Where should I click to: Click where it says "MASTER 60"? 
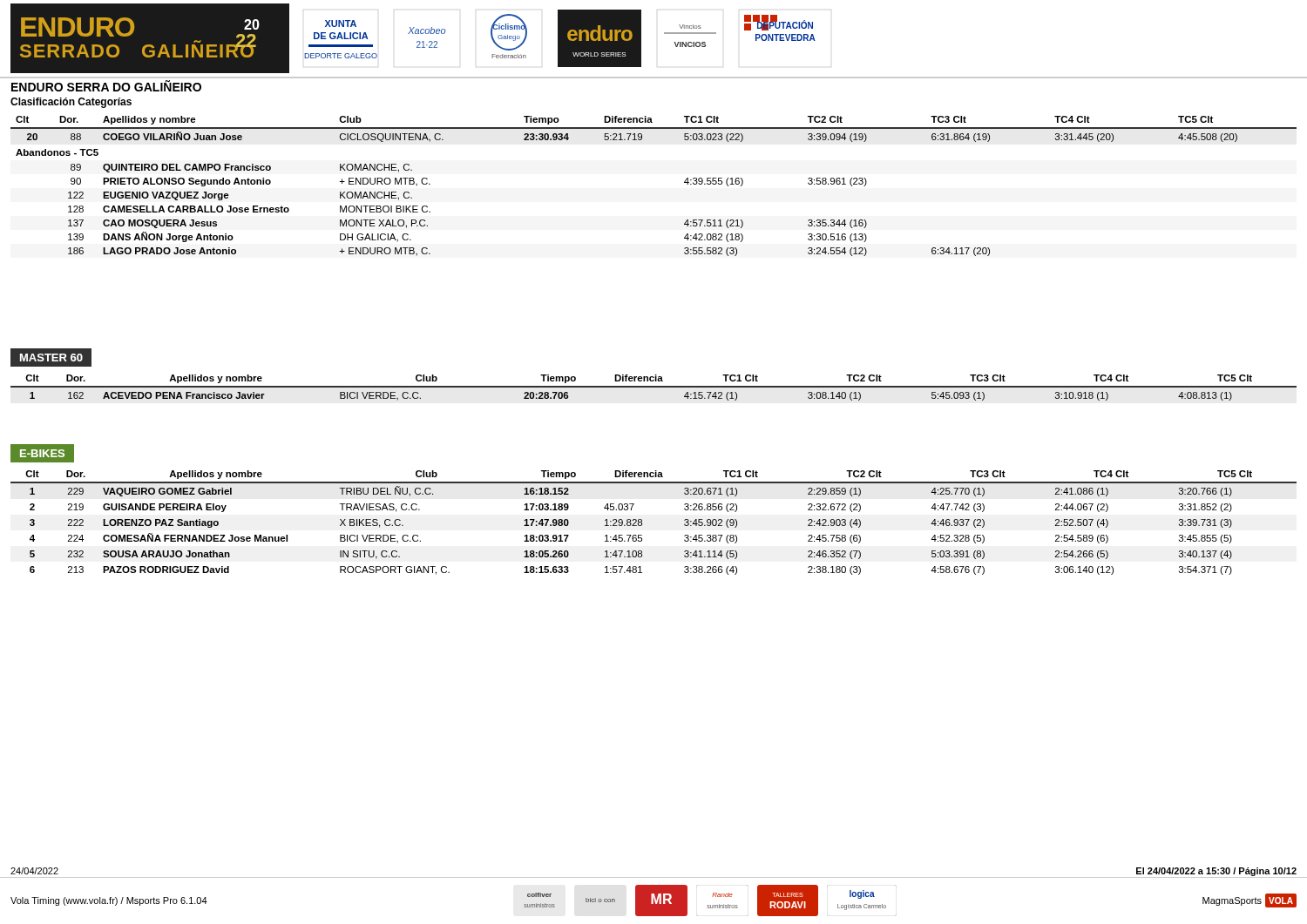51,357
